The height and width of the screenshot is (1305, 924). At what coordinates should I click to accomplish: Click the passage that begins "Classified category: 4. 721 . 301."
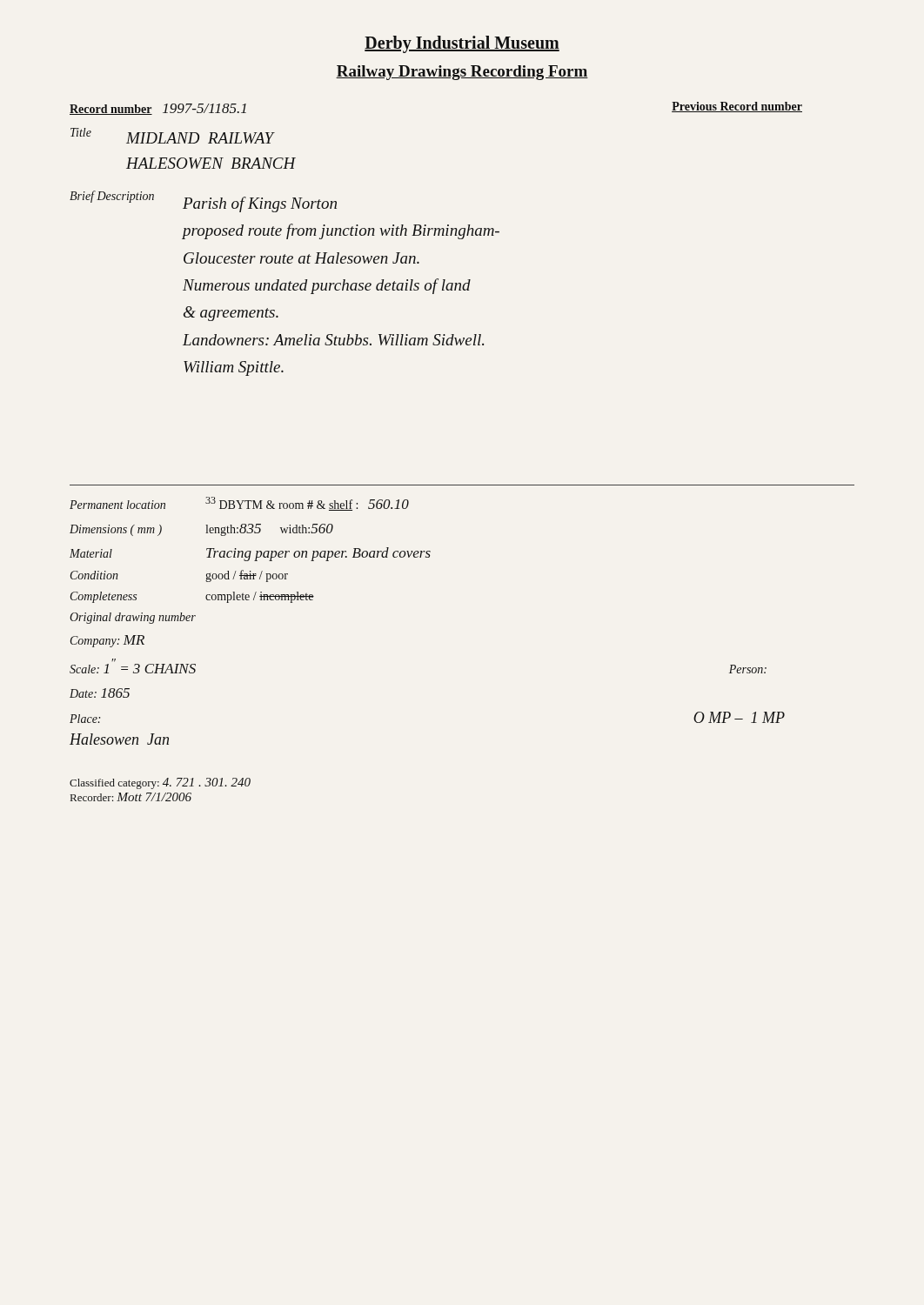point(160,783)
